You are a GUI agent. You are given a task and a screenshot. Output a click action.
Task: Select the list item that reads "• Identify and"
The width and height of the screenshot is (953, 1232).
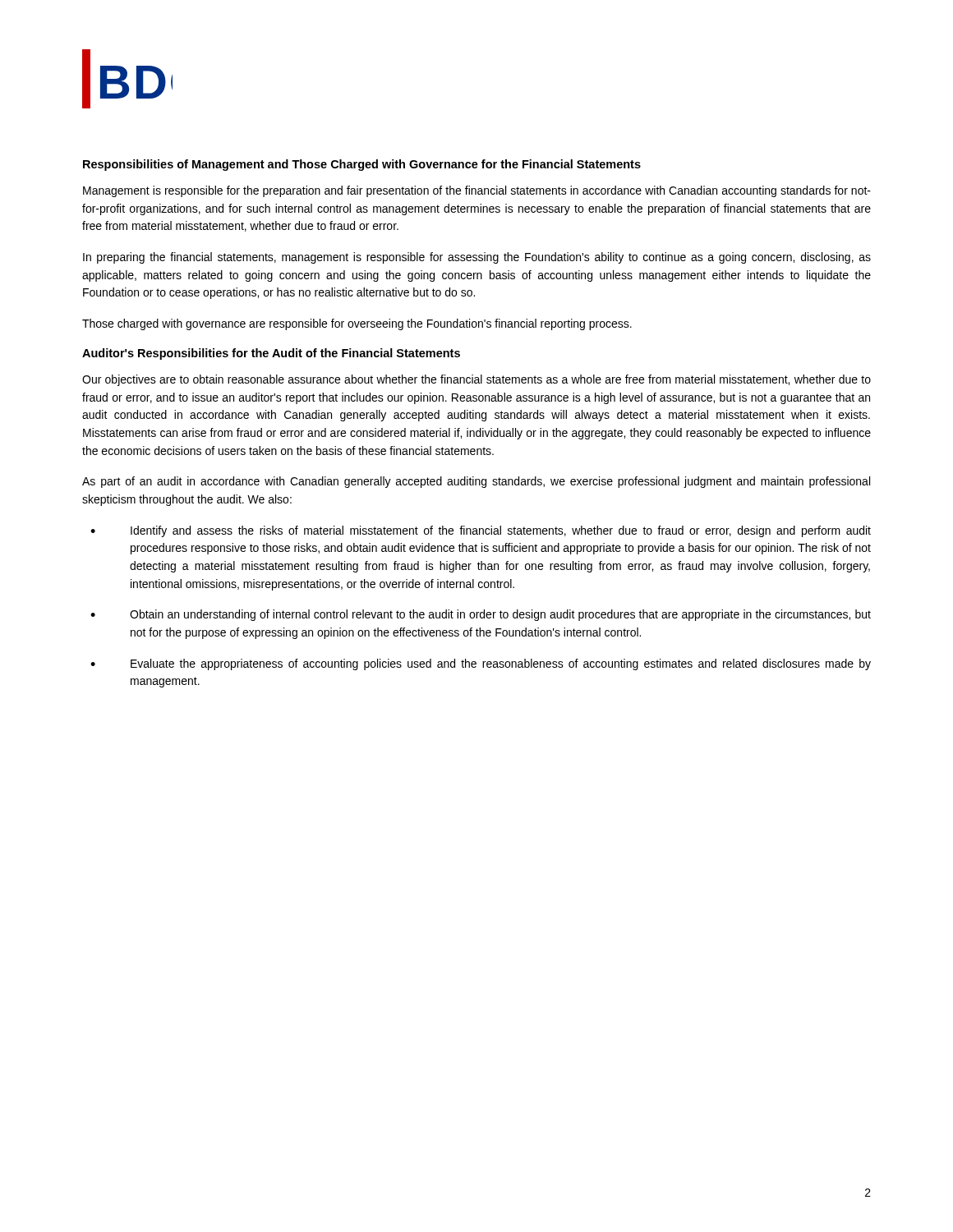point(476,558)
